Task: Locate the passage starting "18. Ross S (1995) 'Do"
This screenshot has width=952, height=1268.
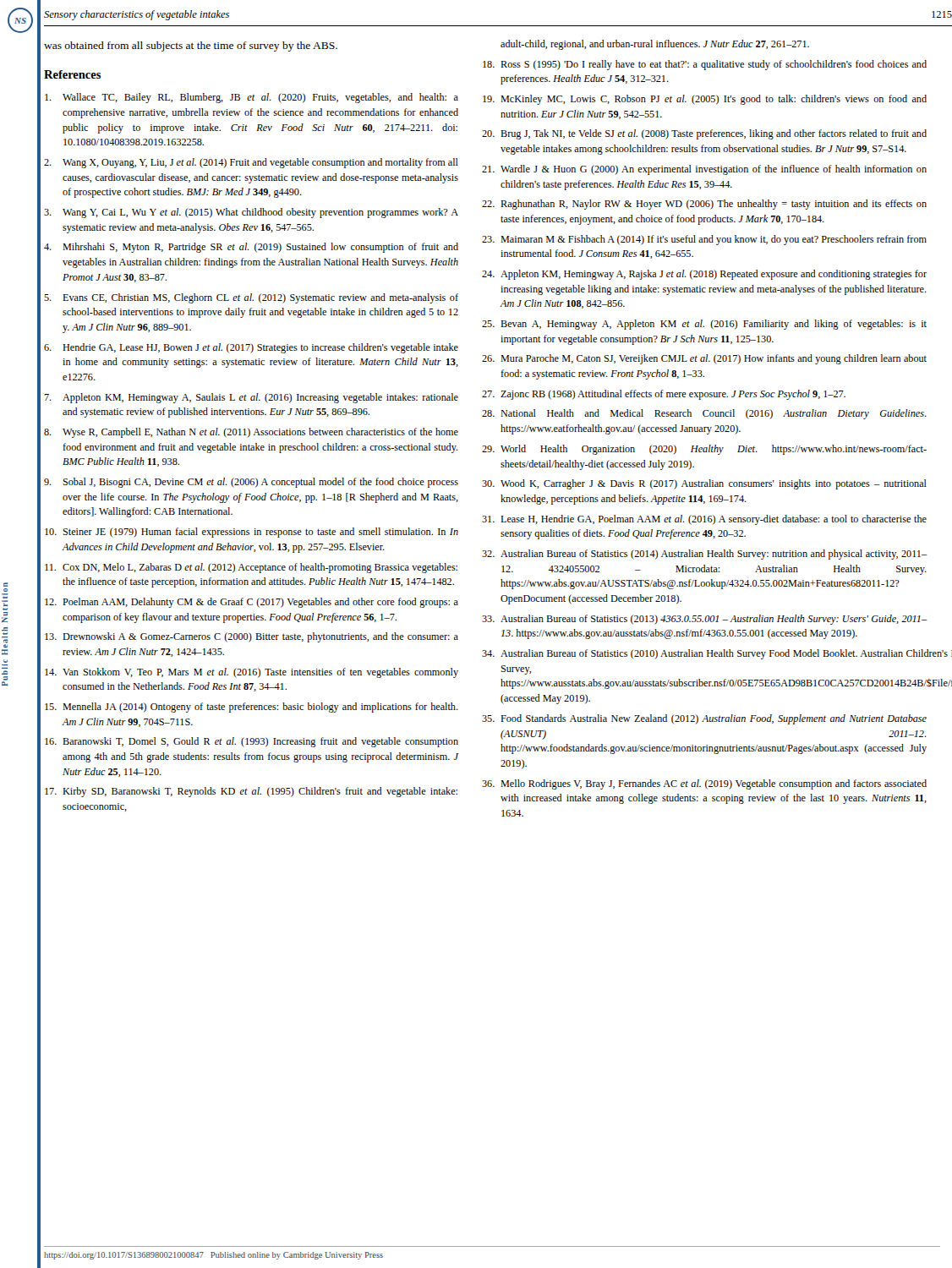Action: (x=704, y=72)
